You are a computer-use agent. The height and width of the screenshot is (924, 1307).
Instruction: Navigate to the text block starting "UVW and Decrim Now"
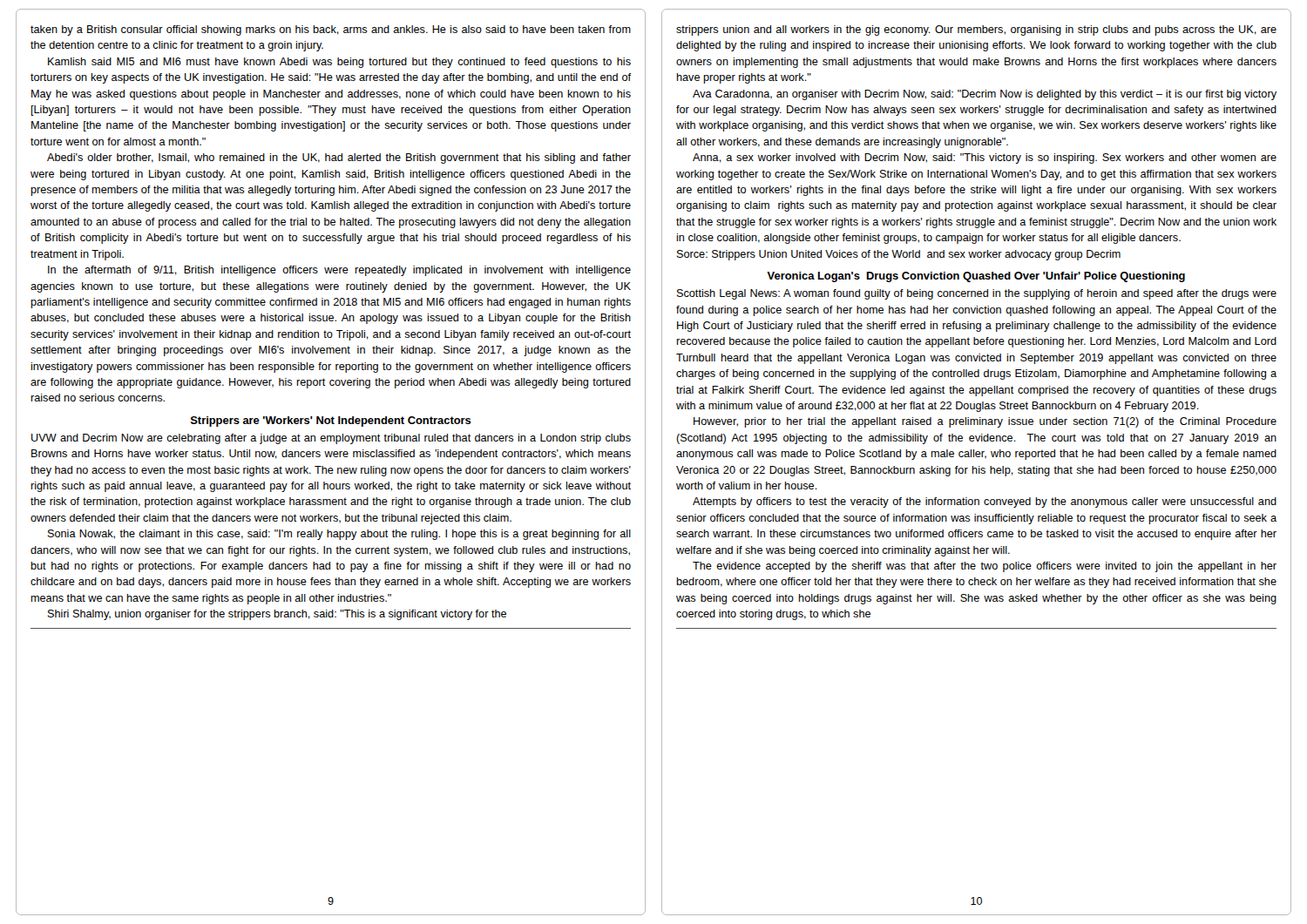pyautogui.click(x=331, y=526)
